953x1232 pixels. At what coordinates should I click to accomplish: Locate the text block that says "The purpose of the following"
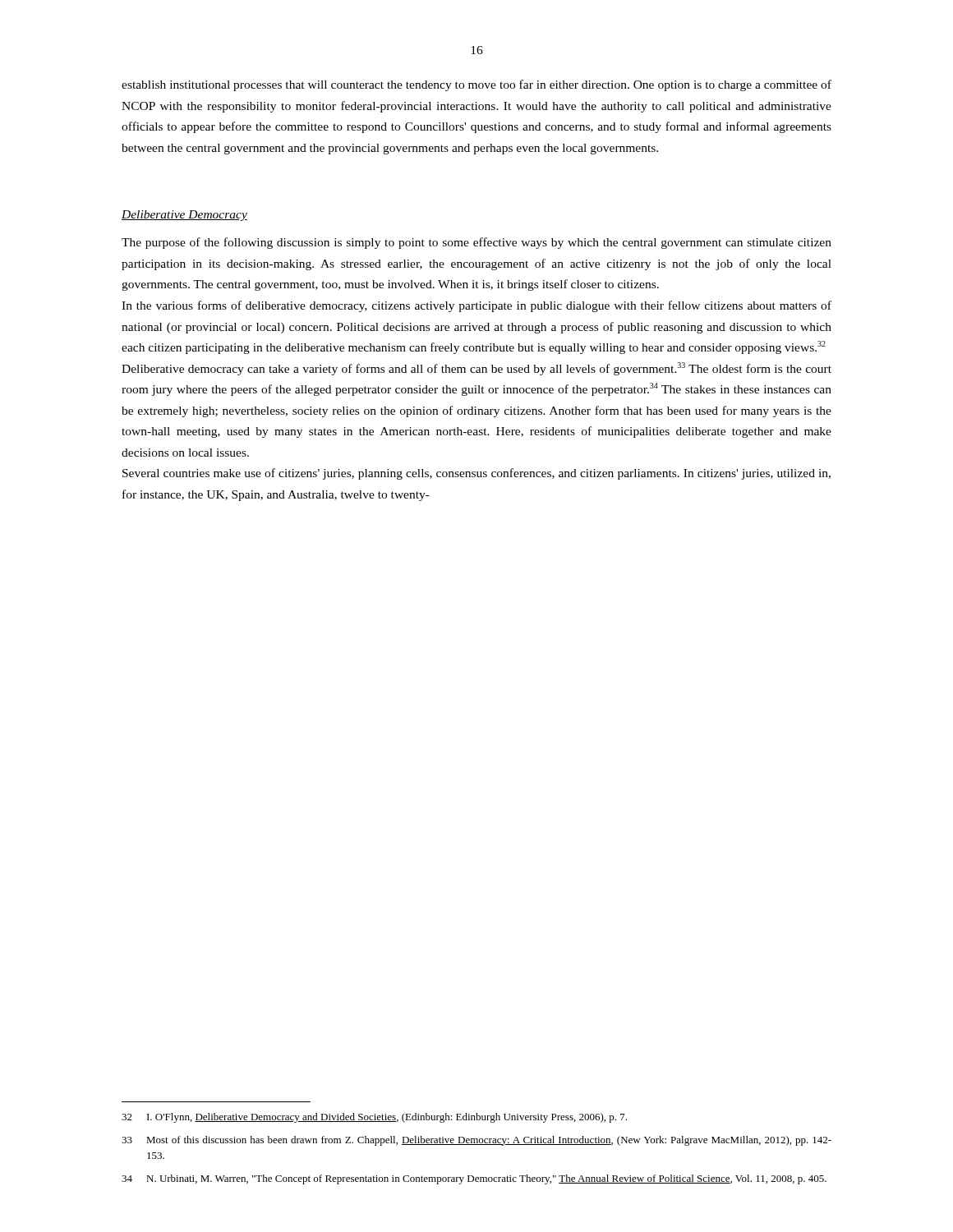(x=476, y=263)
